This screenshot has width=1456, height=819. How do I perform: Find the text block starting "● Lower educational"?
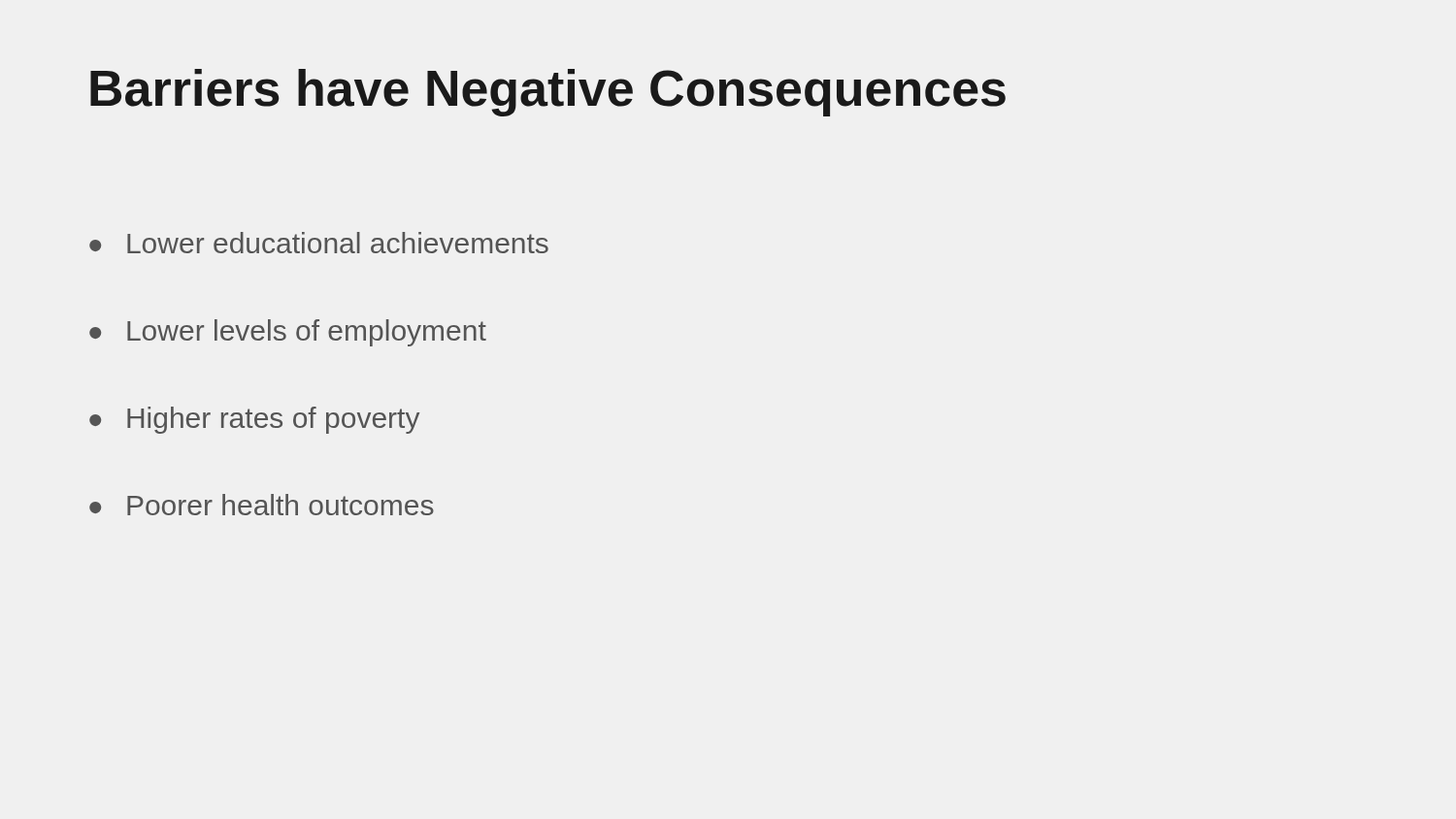pos(318,244)
